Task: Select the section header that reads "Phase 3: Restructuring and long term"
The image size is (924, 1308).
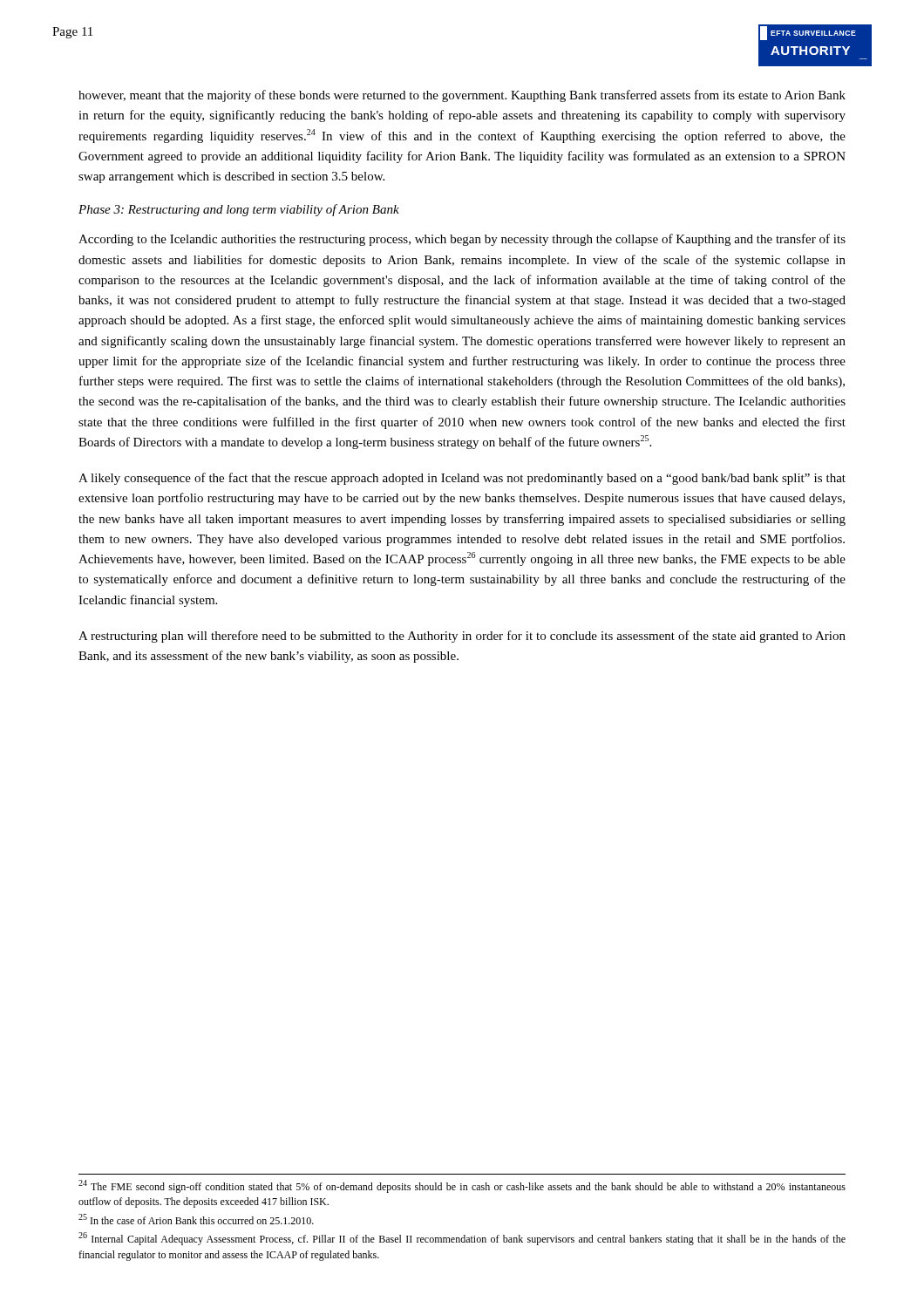Action: point(239,209)
